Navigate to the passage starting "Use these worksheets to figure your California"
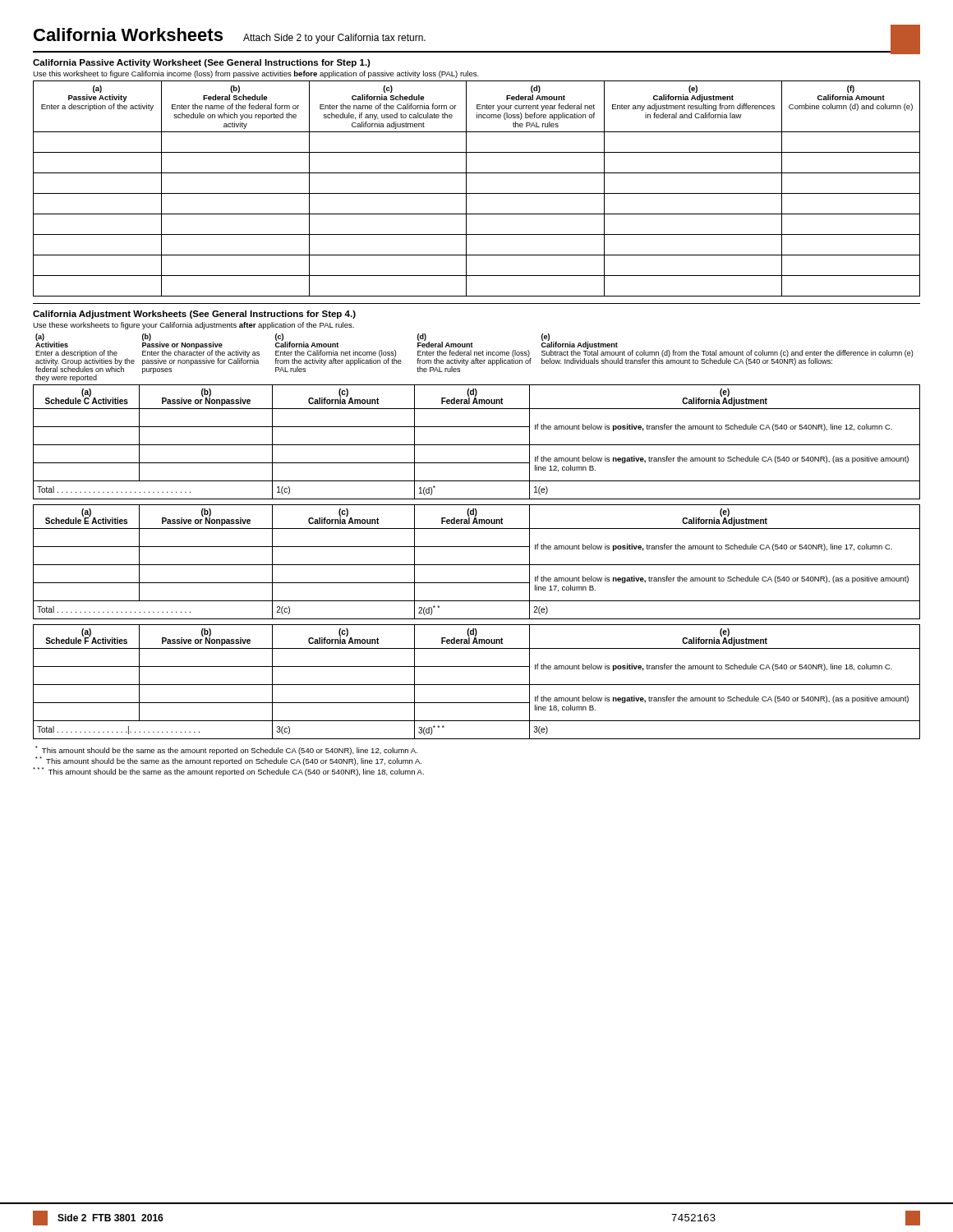953x1232 pixels. [194, 325]
